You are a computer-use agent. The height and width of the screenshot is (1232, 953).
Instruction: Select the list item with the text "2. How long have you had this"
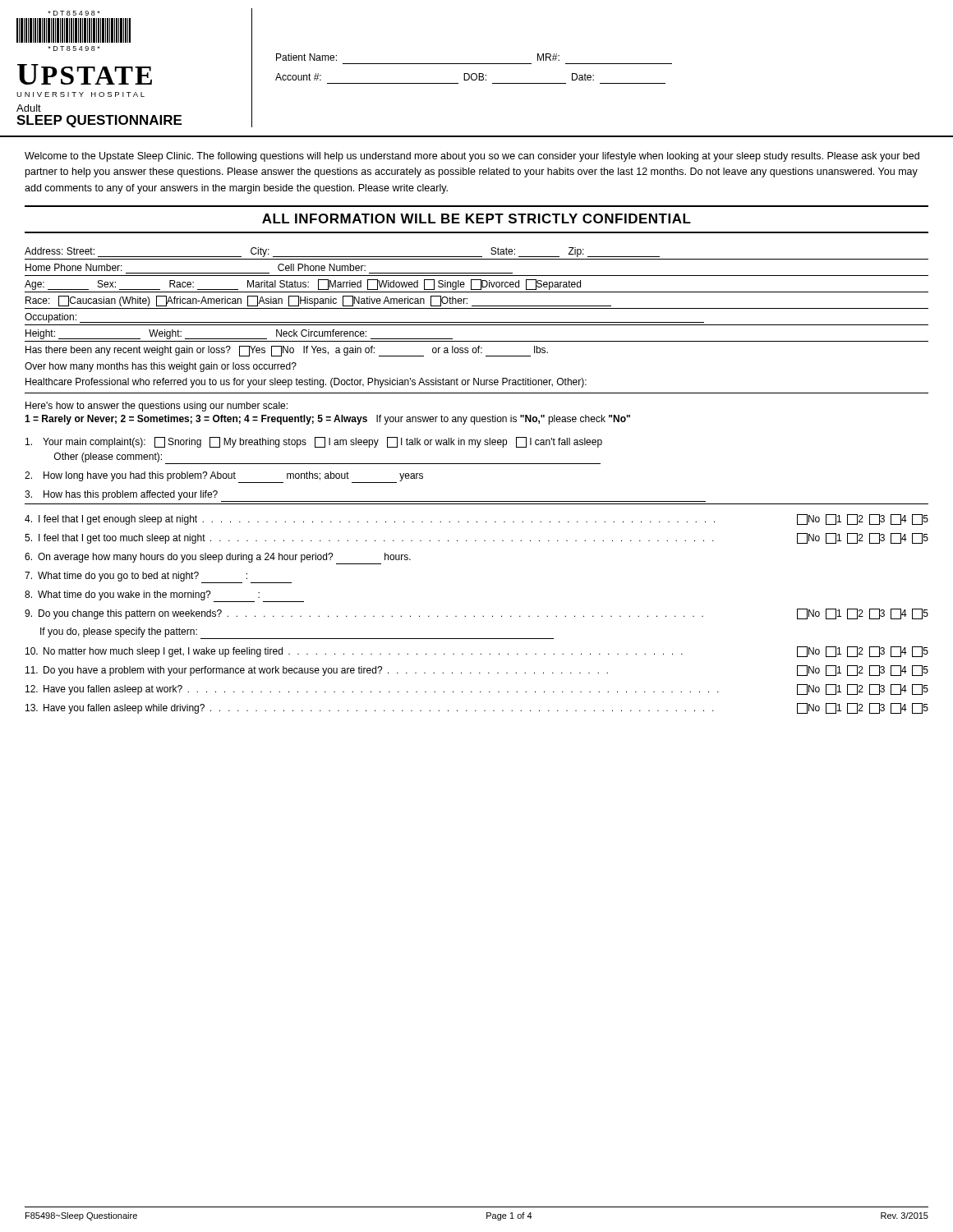click(224, 475)
